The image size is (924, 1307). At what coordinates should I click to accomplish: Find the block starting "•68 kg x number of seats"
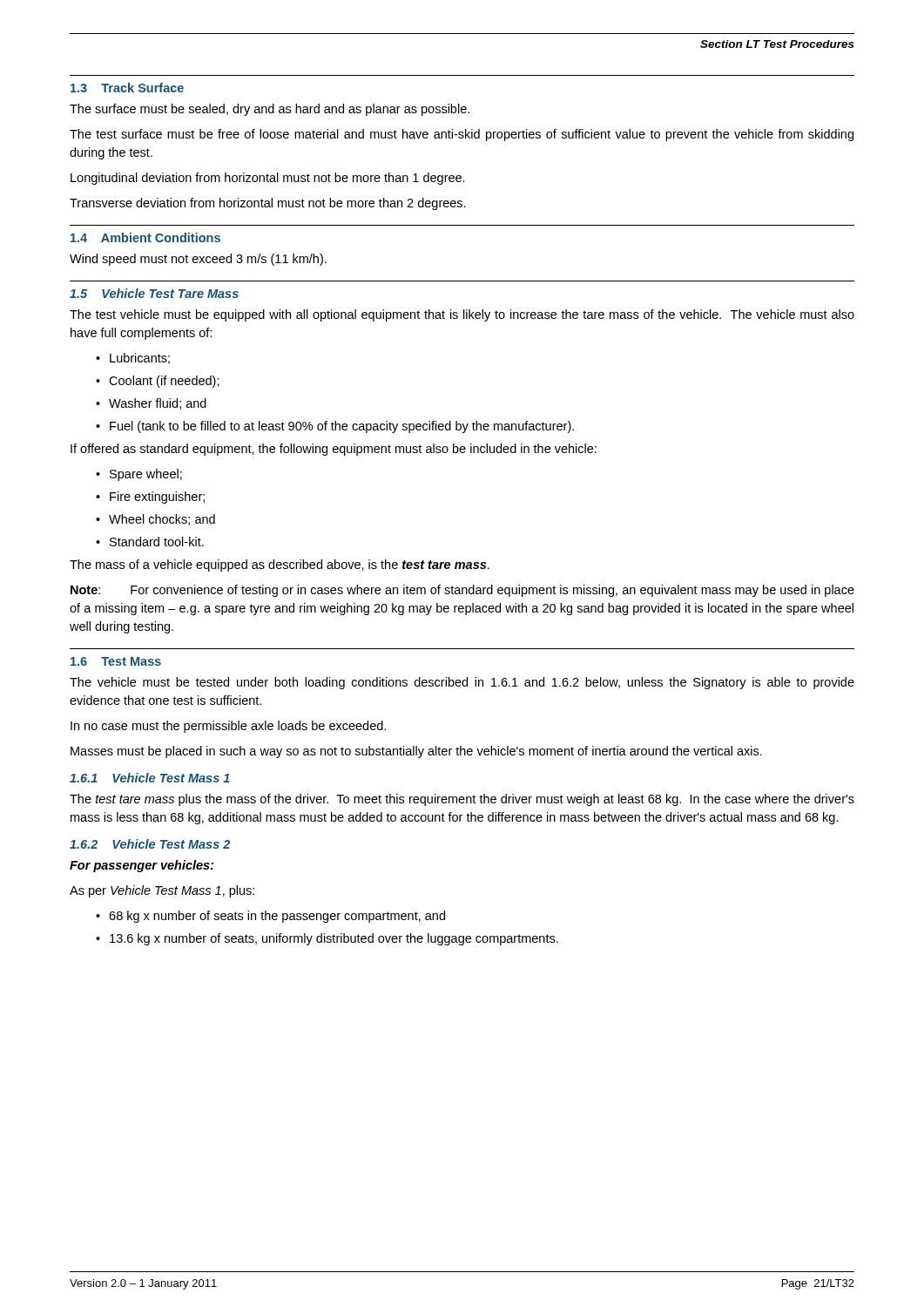pos(271,917)
